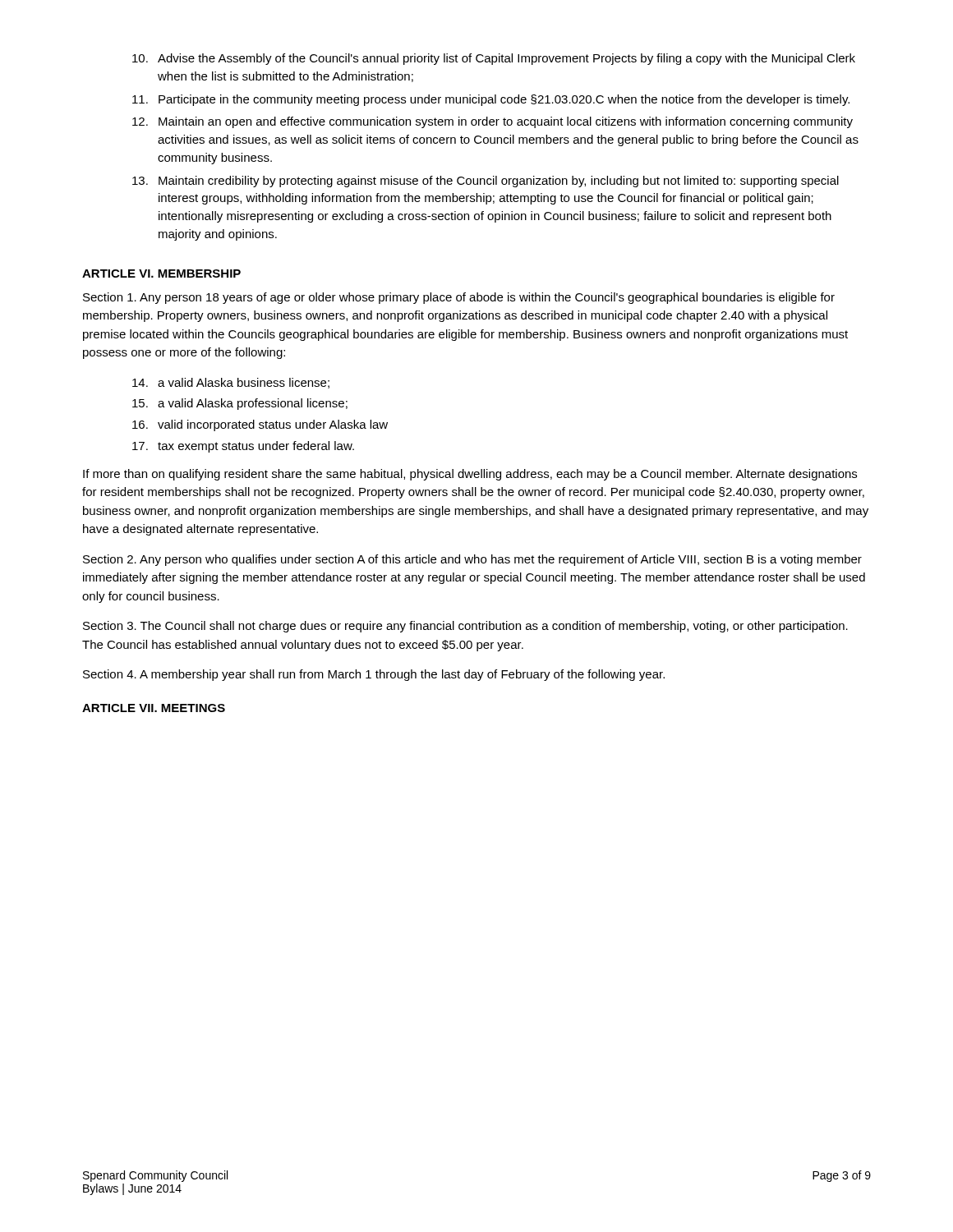Point to the passage starting "17. tax exempt status under federal"
953x1232 pixels.
pyautogui.click(x=243, y=446)
